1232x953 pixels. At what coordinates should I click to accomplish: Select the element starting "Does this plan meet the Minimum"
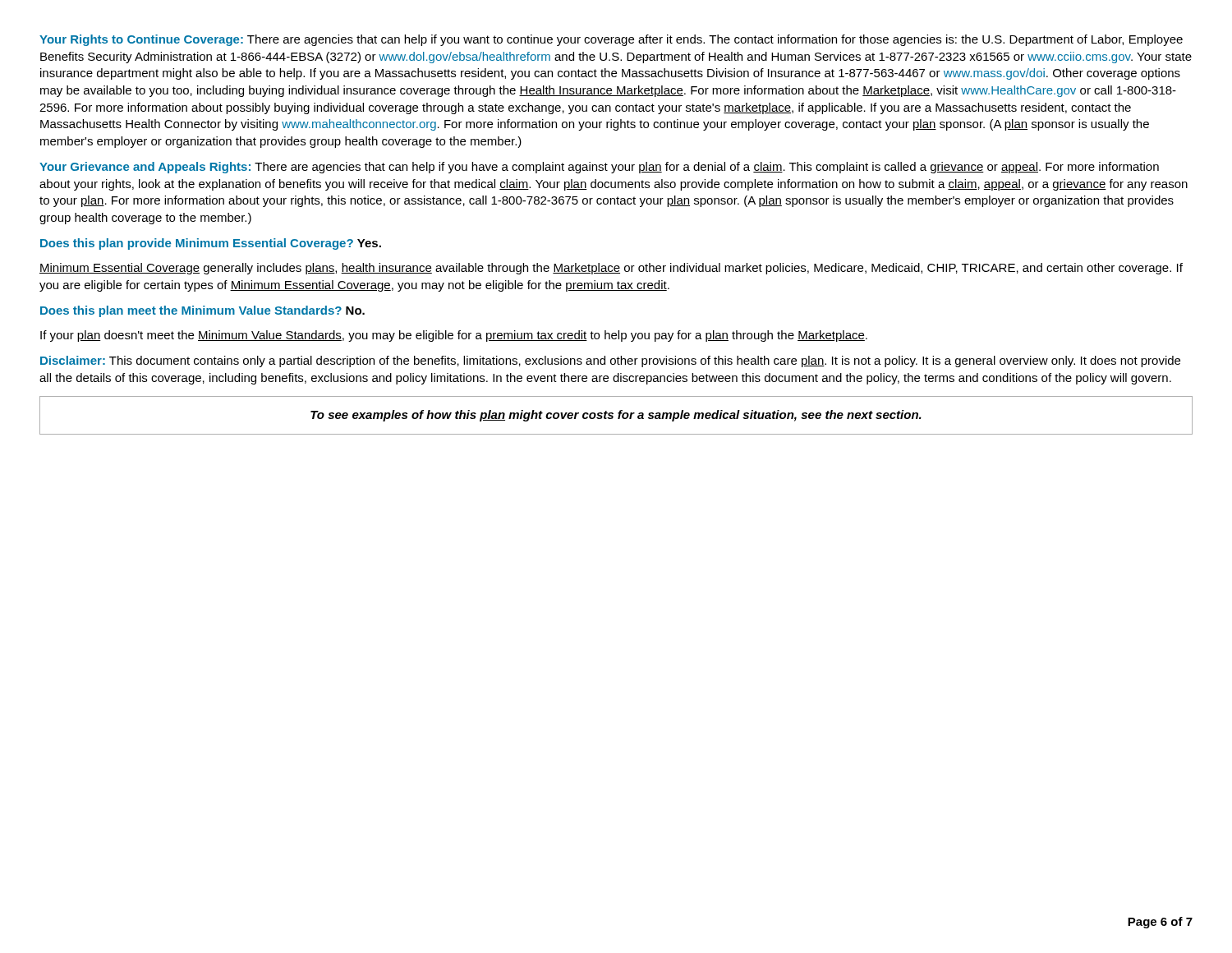(202, 311)
